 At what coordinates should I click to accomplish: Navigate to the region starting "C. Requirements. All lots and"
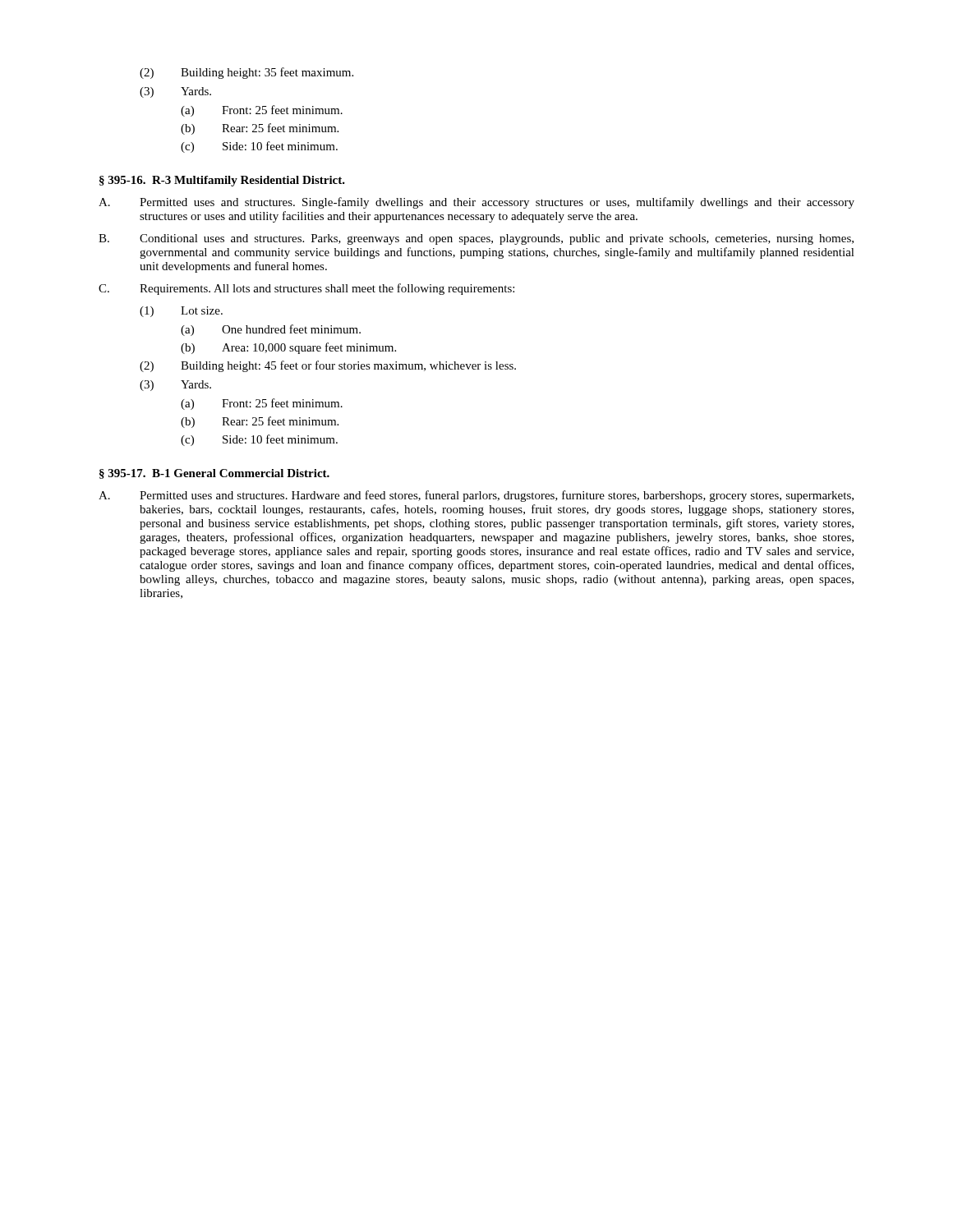[476, 289]
